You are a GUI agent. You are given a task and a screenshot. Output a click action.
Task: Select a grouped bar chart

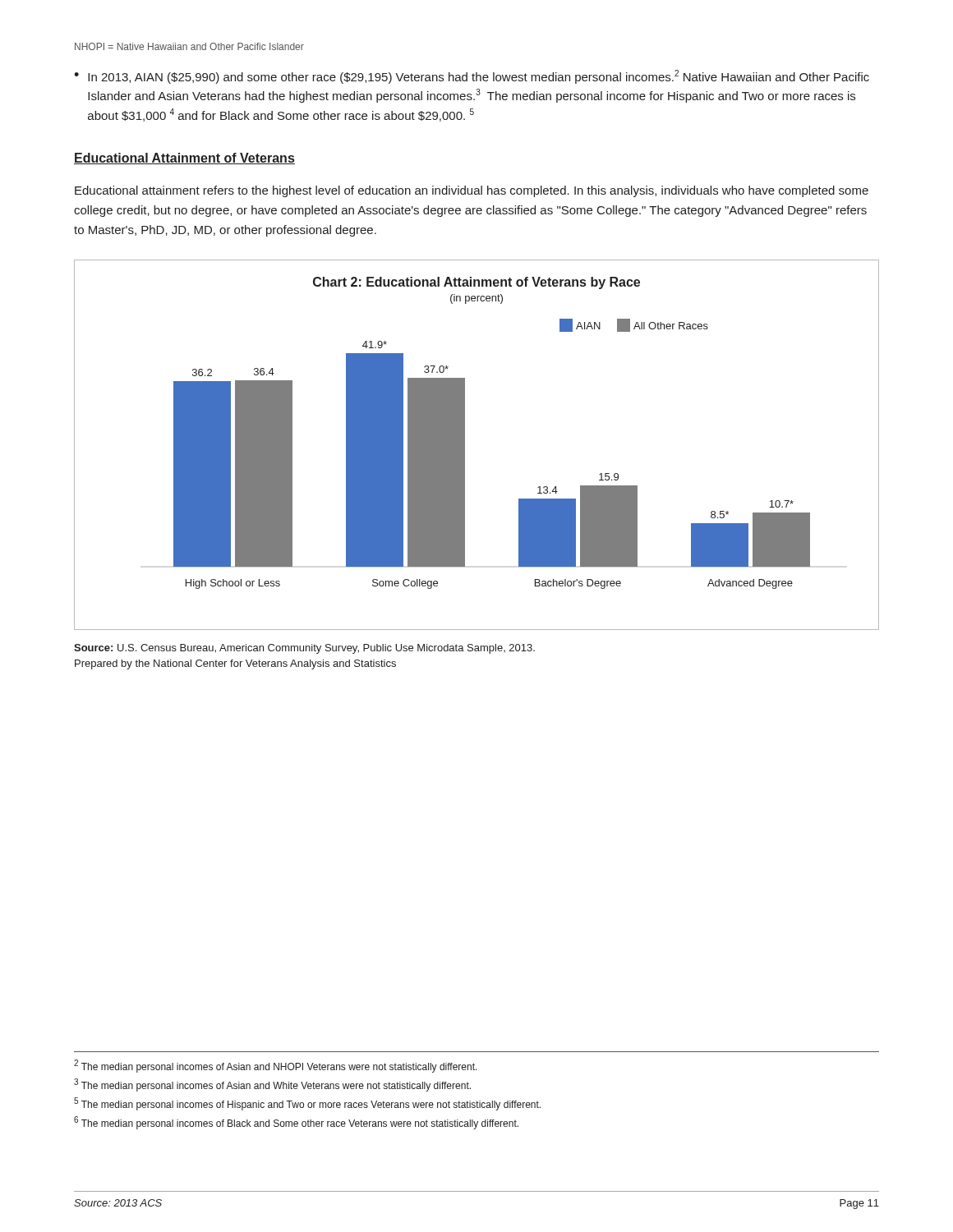point(476,445)
